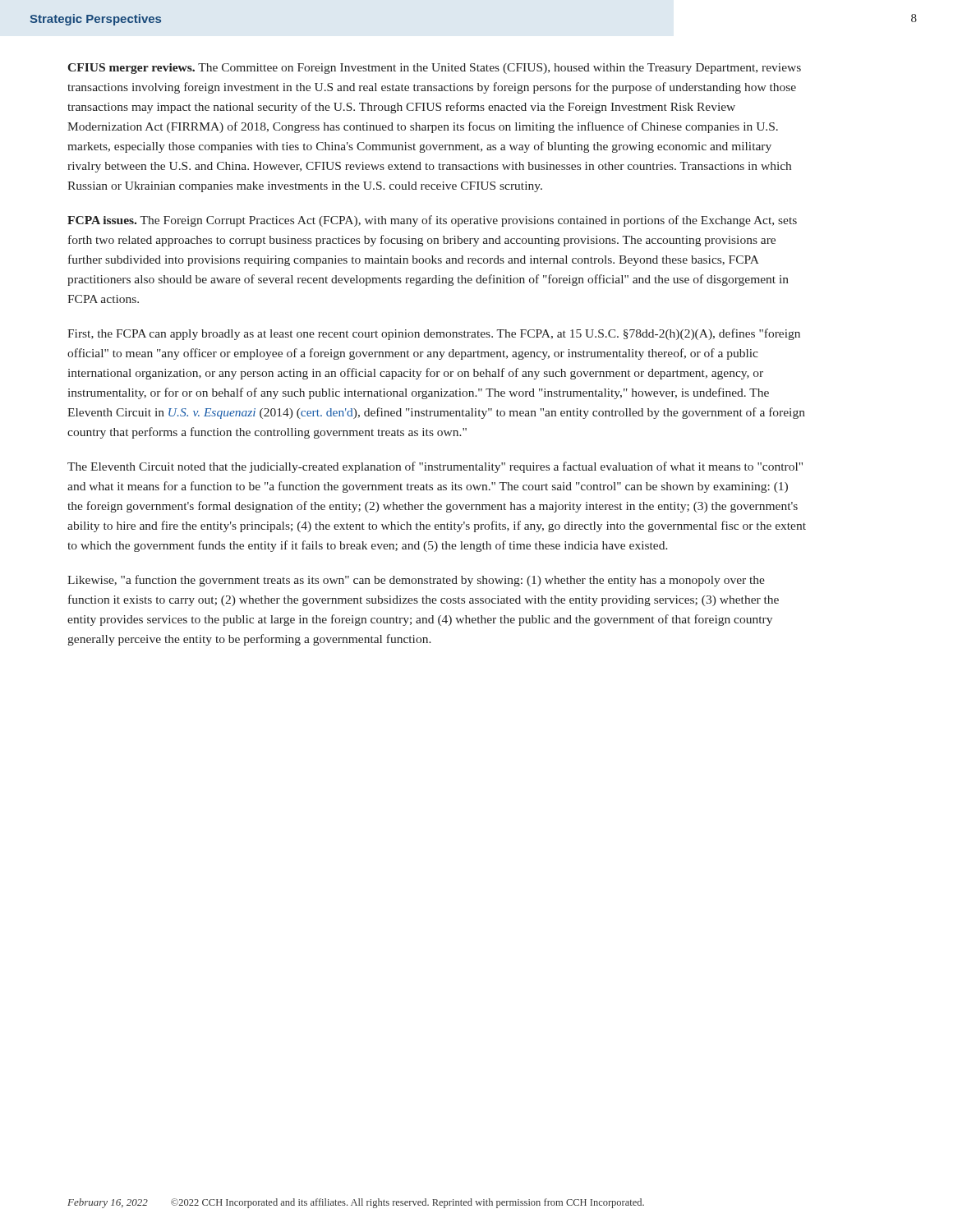
Task: Click on the passage starting "The Eleventh Circuit noted that the judicially-created explanation"
Action: point(437,506)
